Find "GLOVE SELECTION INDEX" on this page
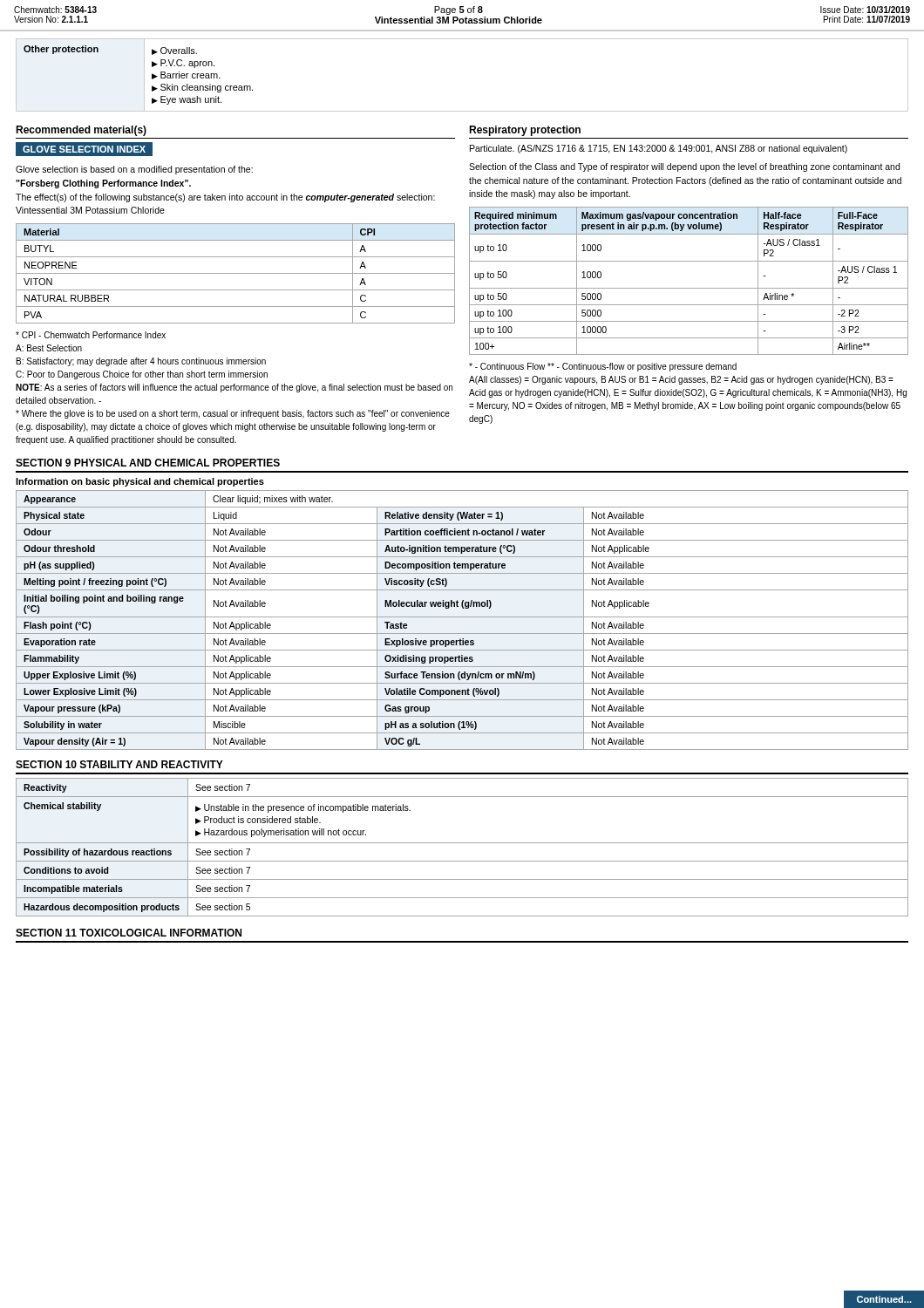924x1308 pixels. (x=84, y=149)
